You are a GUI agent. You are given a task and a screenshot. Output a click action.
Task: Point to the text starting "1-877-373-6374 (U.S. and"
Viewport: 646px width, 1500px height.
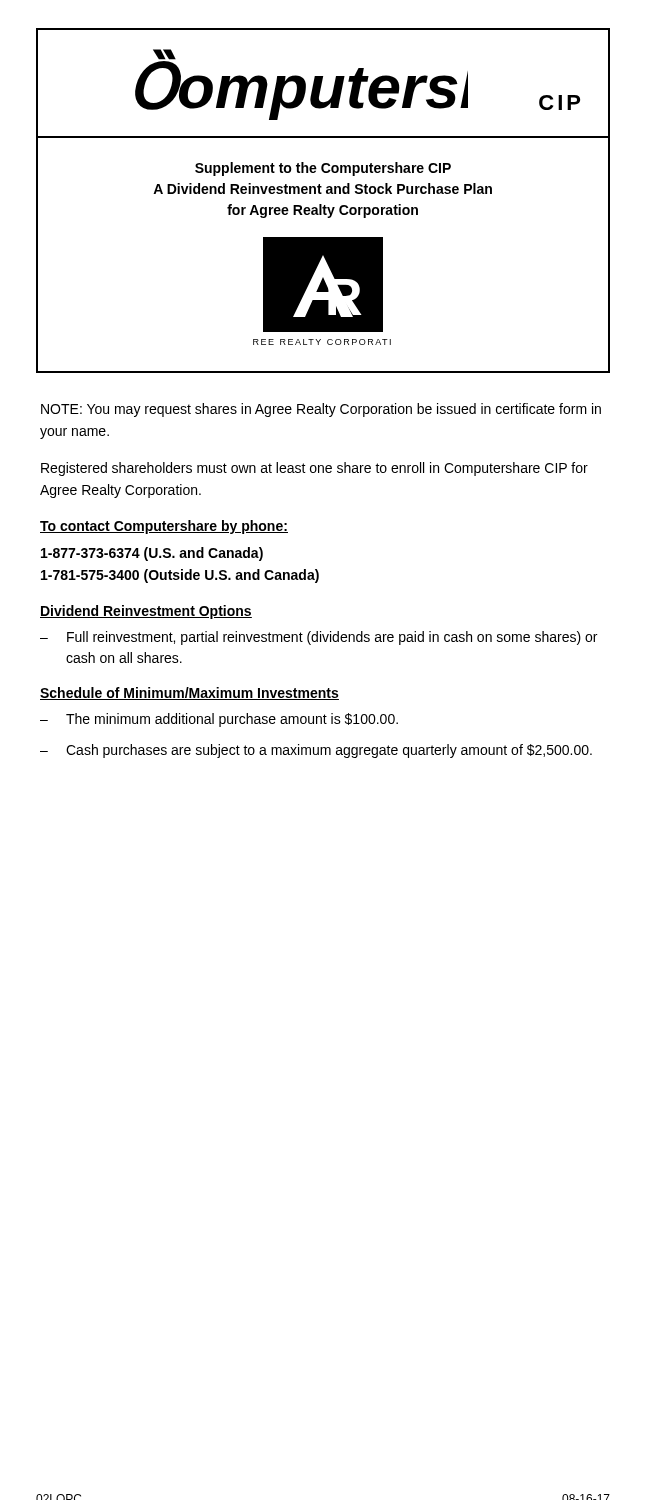[323, 564]
